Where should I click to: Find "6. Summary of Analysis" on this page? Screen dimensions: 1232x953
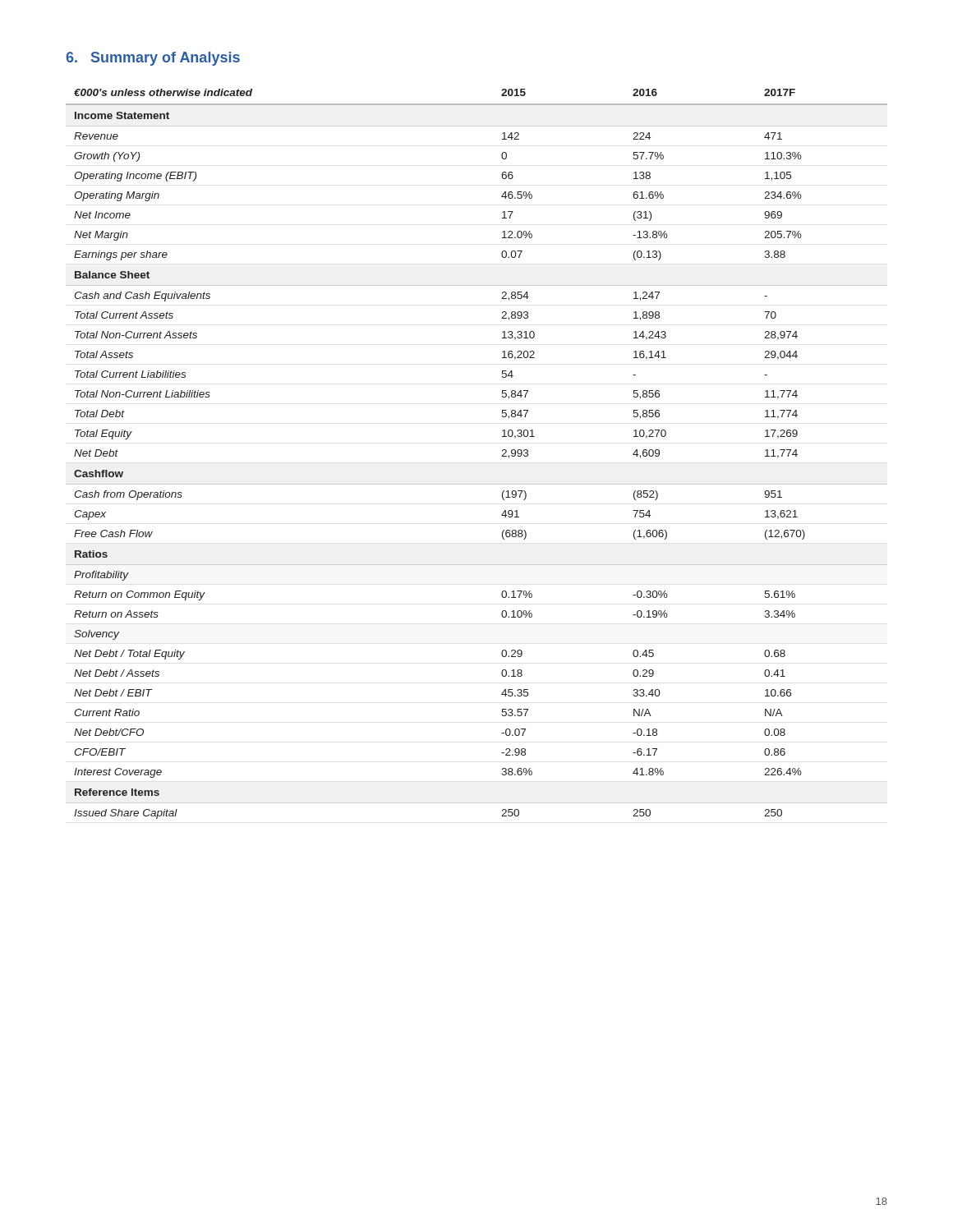[153, 57]
